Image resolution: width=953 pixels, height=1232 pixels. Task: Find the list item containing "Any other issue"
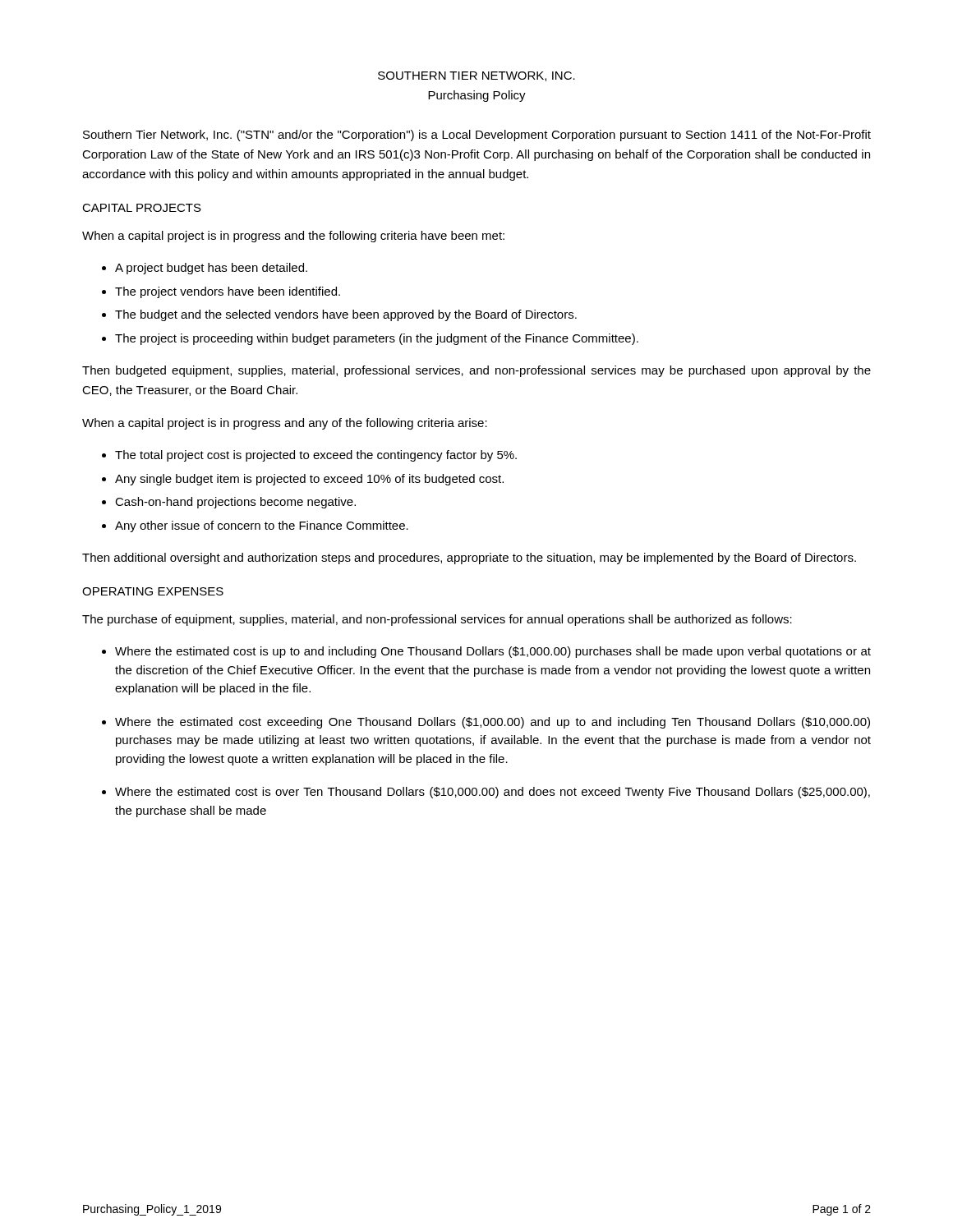tap(262, 525)
